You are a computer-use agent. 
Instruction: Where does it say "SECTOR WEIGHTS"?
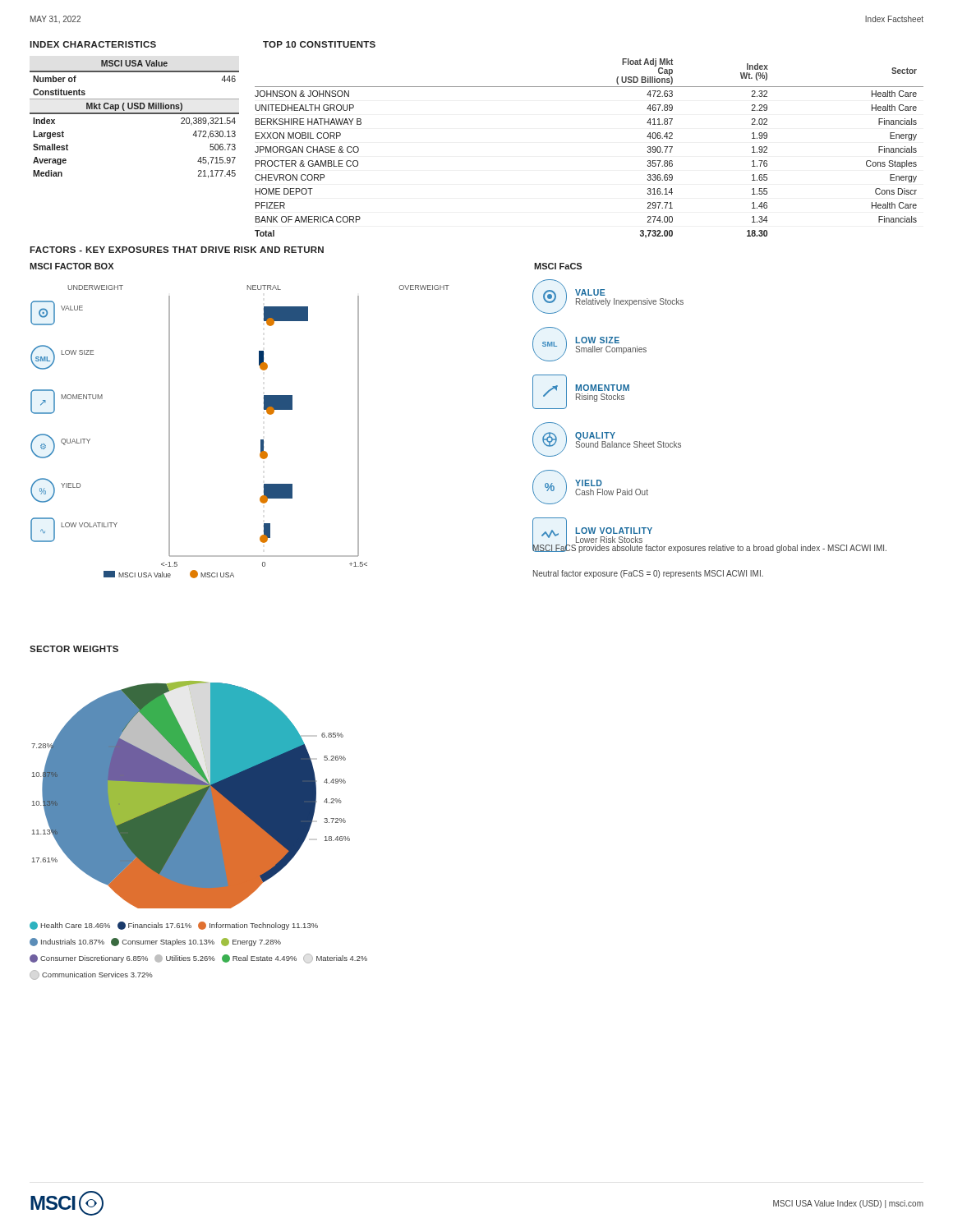tap(74, 649)
